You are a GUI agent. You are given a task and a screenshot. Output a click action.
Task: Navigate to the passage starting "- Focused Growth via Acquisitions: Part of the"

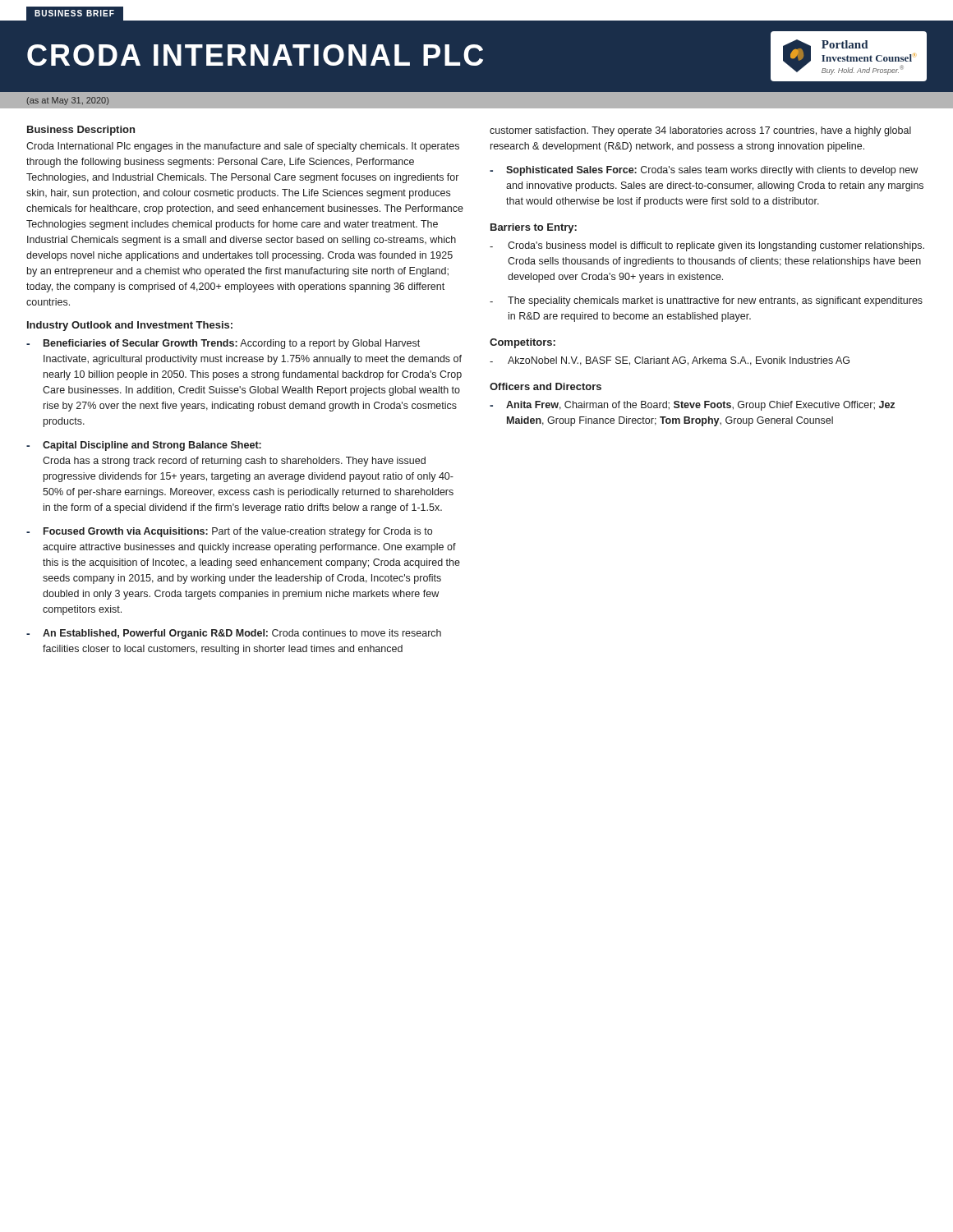245,571
